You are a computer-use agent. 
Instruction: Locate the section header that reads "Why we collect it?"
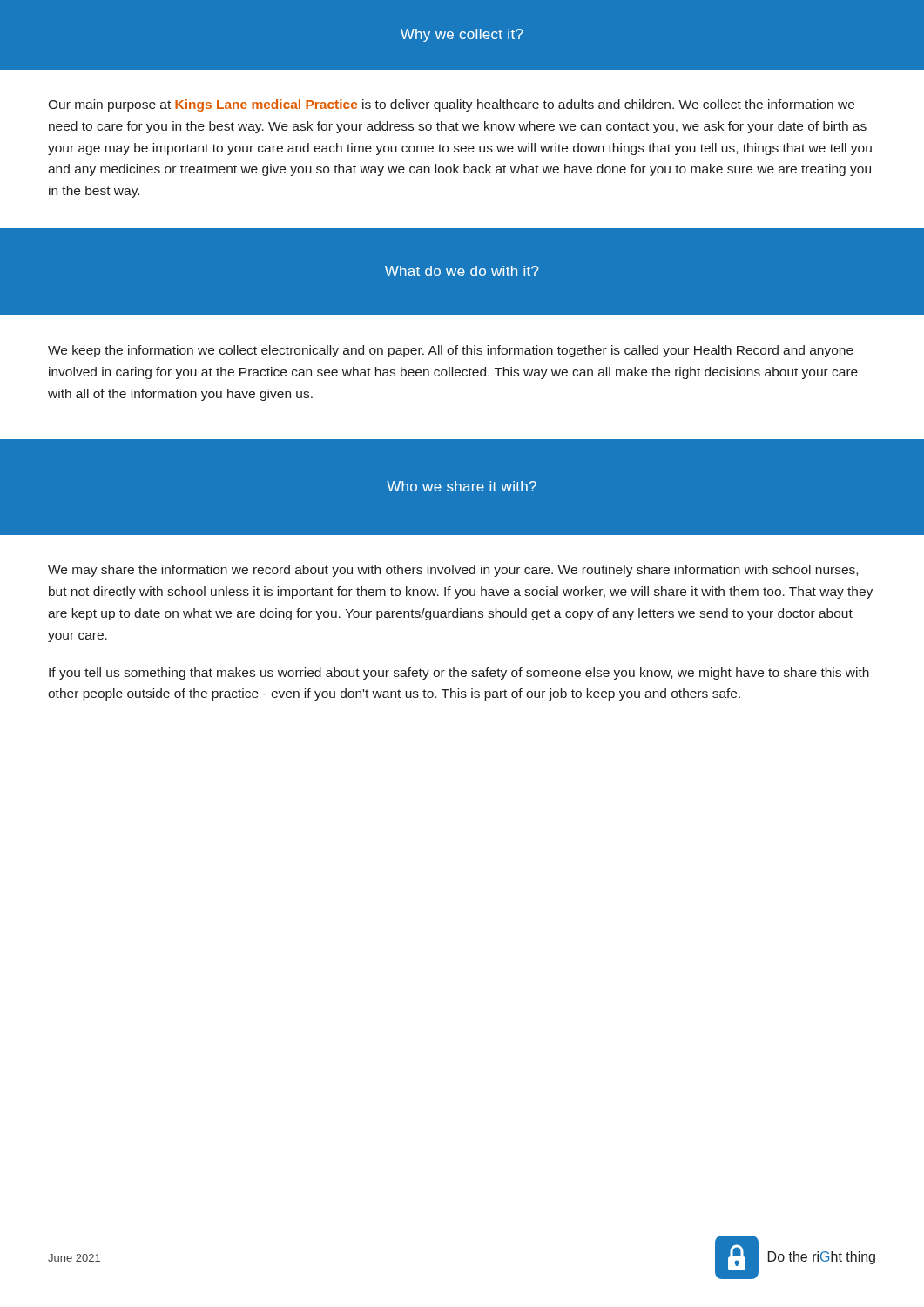462,34
